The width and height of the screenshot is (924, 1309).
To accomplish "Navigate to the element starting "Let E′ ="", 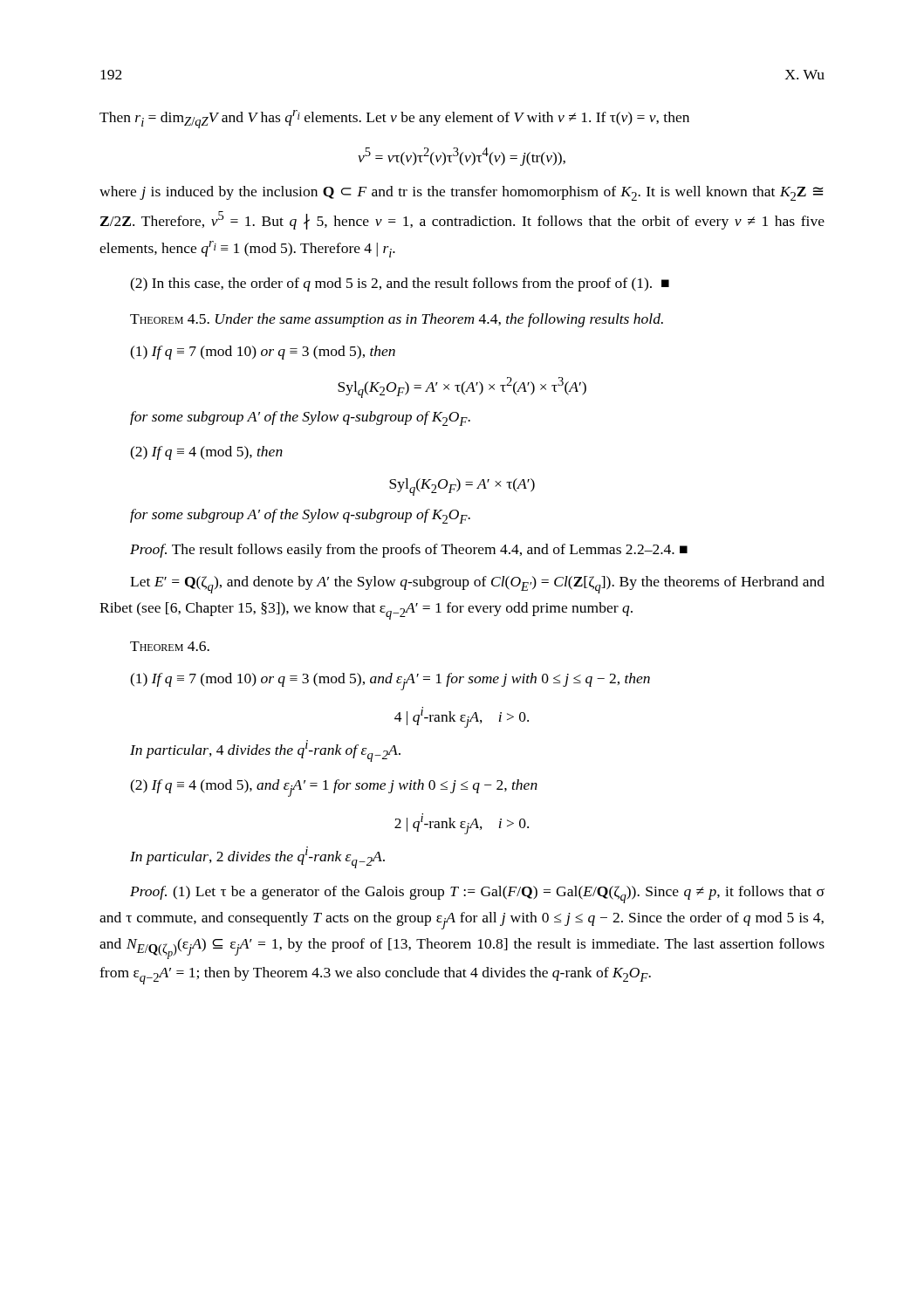I will (x=462, y=596).
